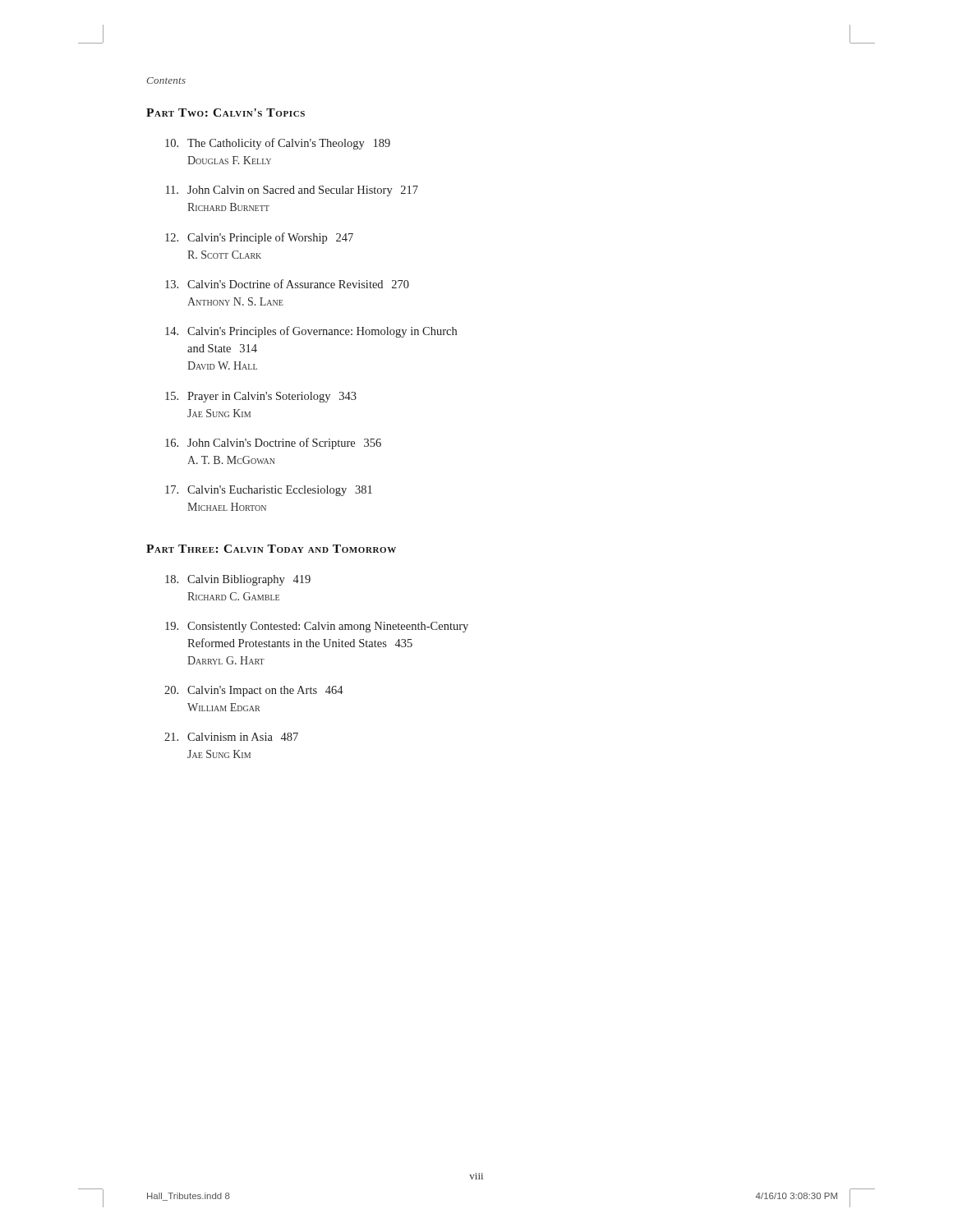Screen dimensions: 1232x953
Task: Point to the element starting "13. Calvin's Doctrine"
Action: coord(287,284)
